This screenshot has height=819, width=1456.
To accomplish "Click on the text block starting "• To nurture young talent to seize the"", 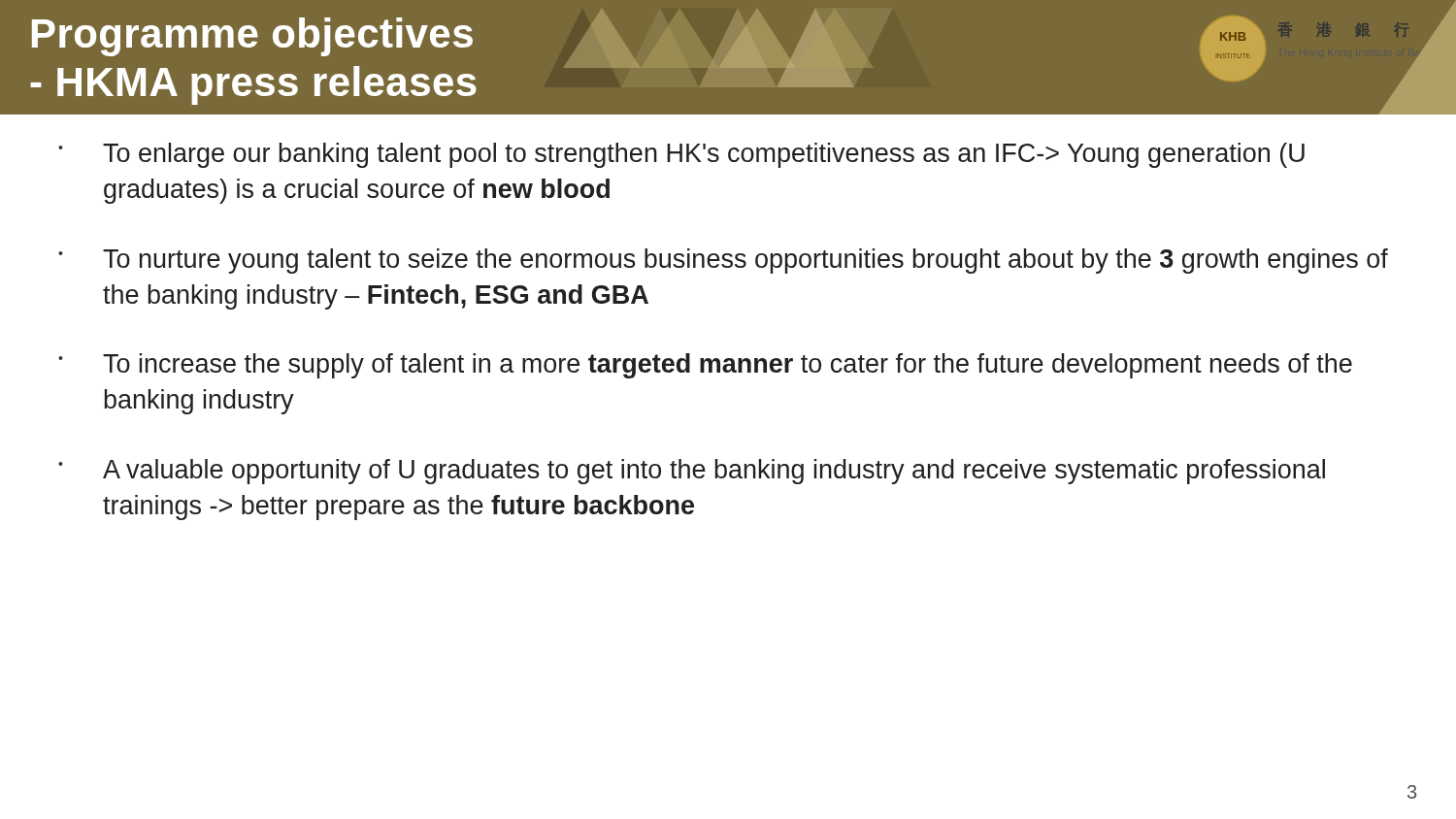I will [728, 277].
